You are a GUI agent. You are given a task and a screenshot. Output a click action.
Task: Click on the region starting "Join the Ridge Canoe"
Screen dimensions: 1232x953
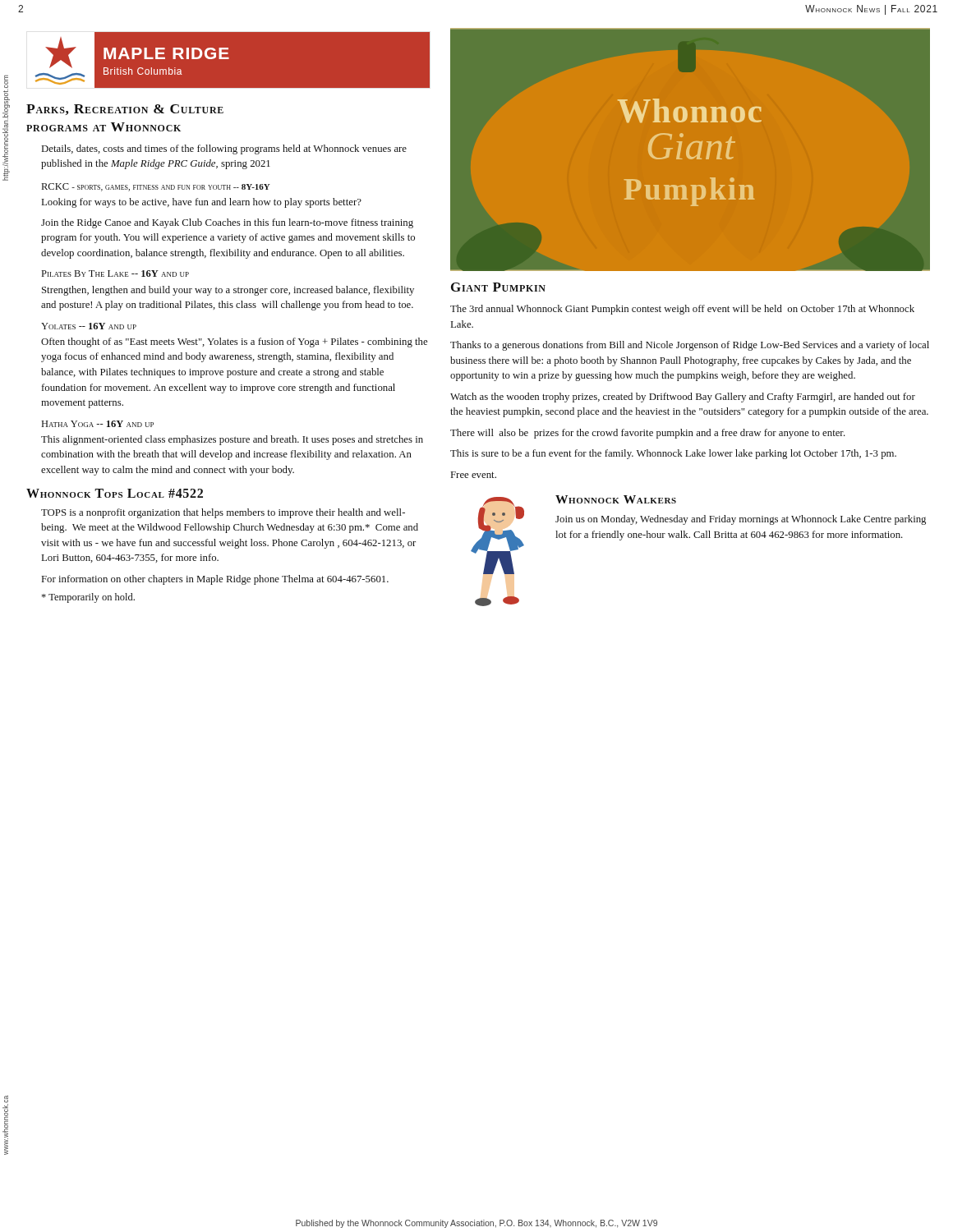pos(228,238)
